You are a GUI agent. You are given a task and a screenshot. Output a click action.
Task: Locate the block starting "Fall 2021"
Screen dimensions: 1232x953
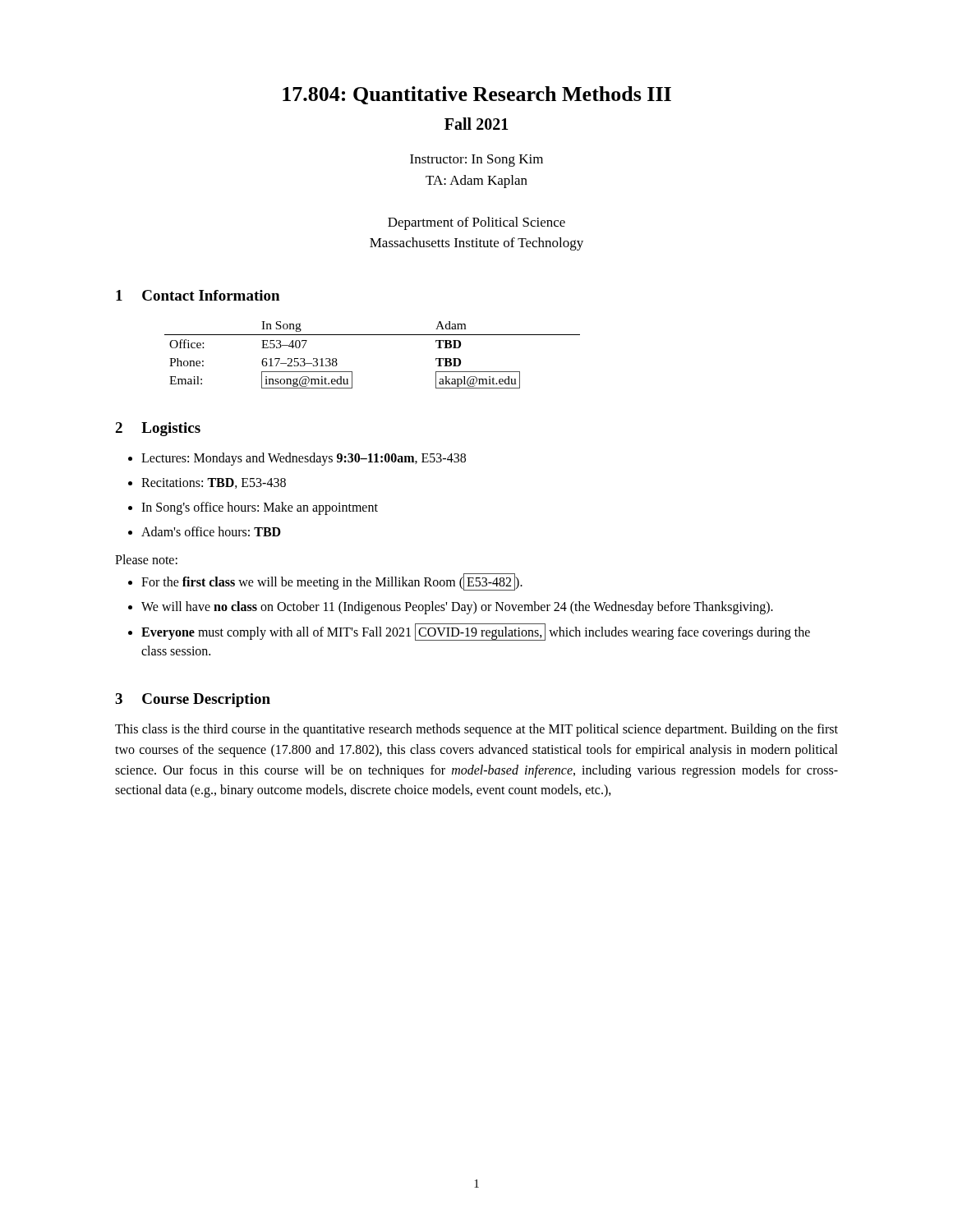[476, 124]
